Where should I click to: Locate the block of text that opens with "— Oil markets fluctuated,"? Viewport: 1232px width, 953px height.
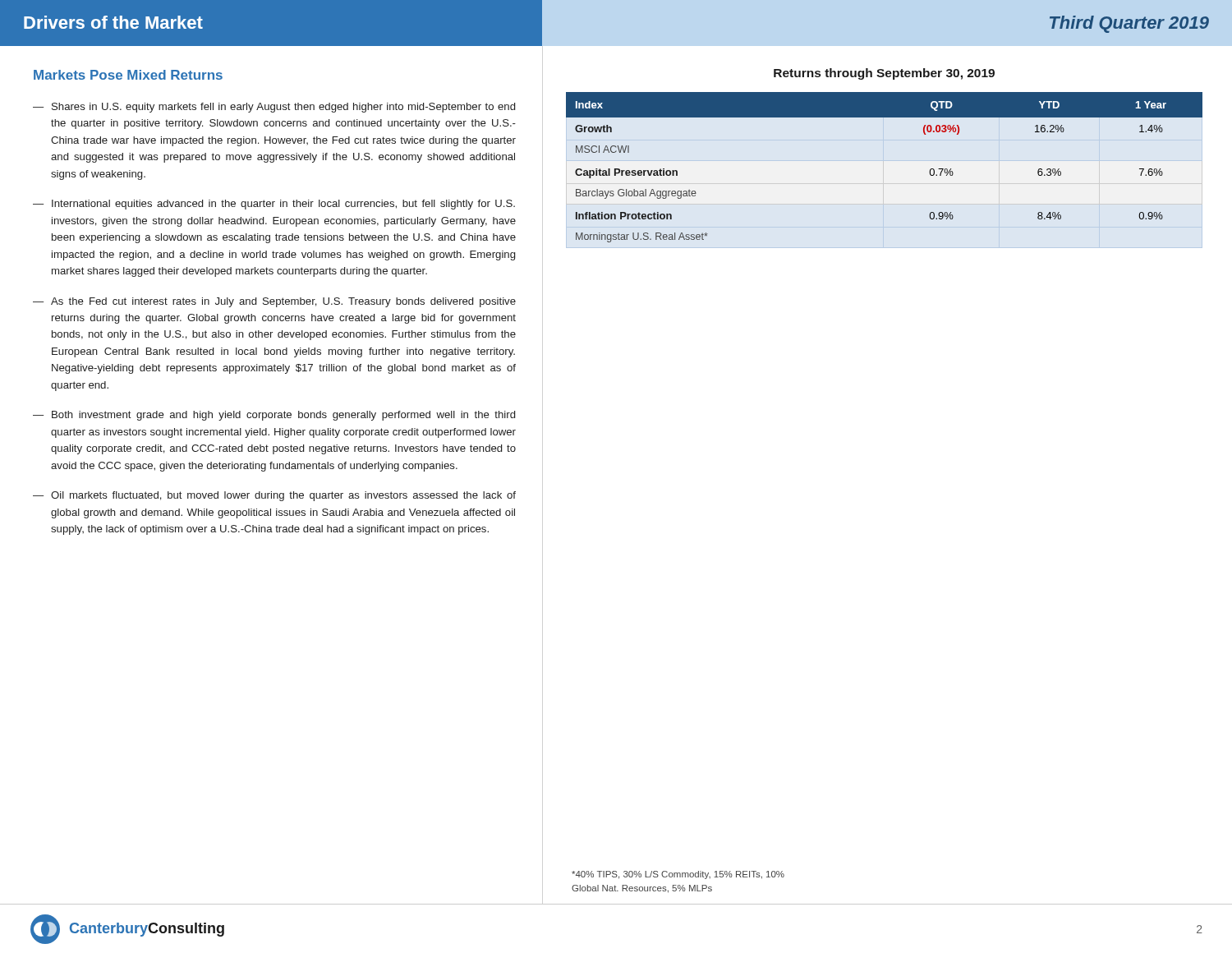click(274, 512)
